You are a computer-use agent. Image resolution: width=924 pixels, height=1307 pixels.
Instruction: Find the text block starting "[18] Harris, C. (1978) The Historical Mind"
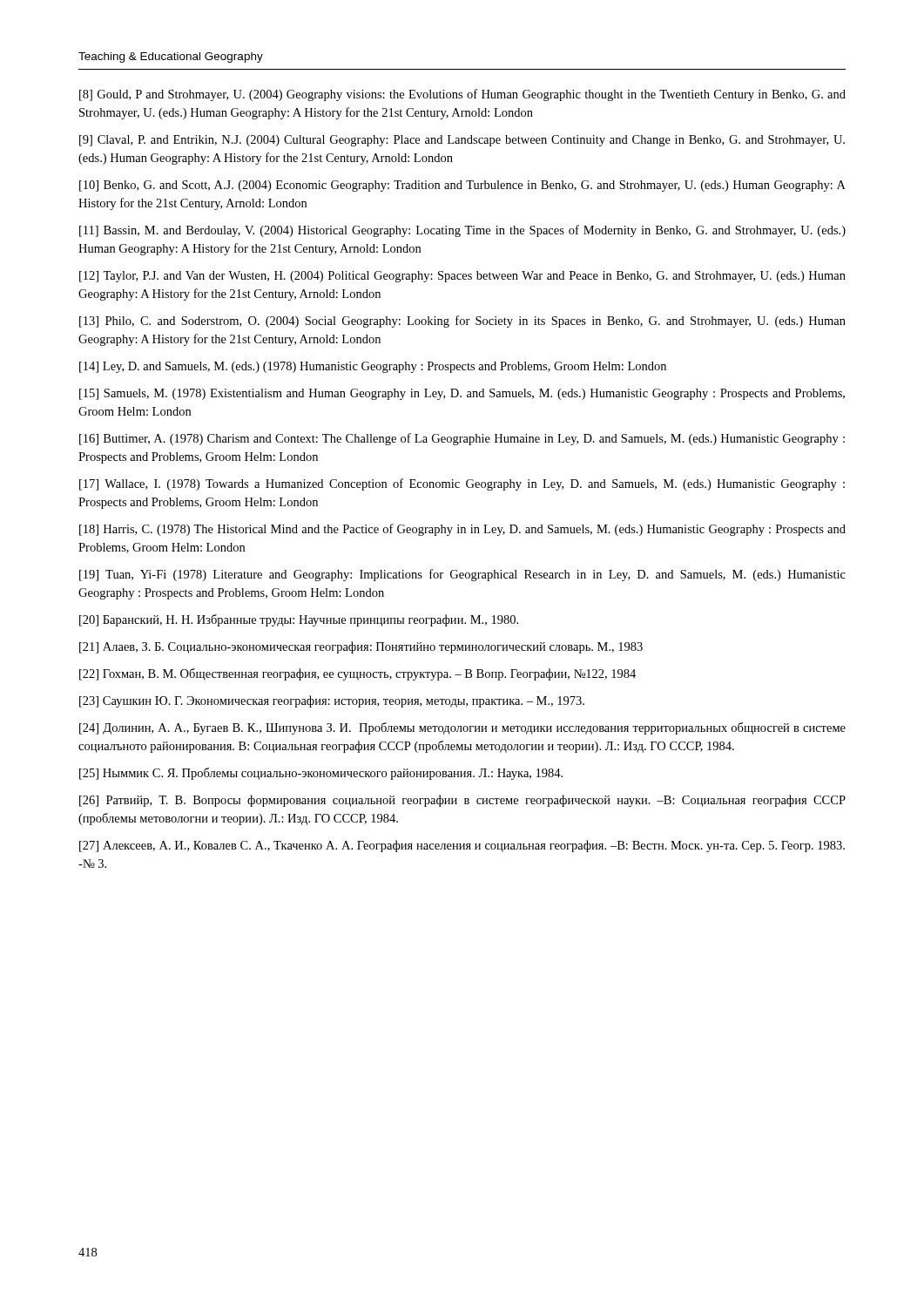[462, 538]
